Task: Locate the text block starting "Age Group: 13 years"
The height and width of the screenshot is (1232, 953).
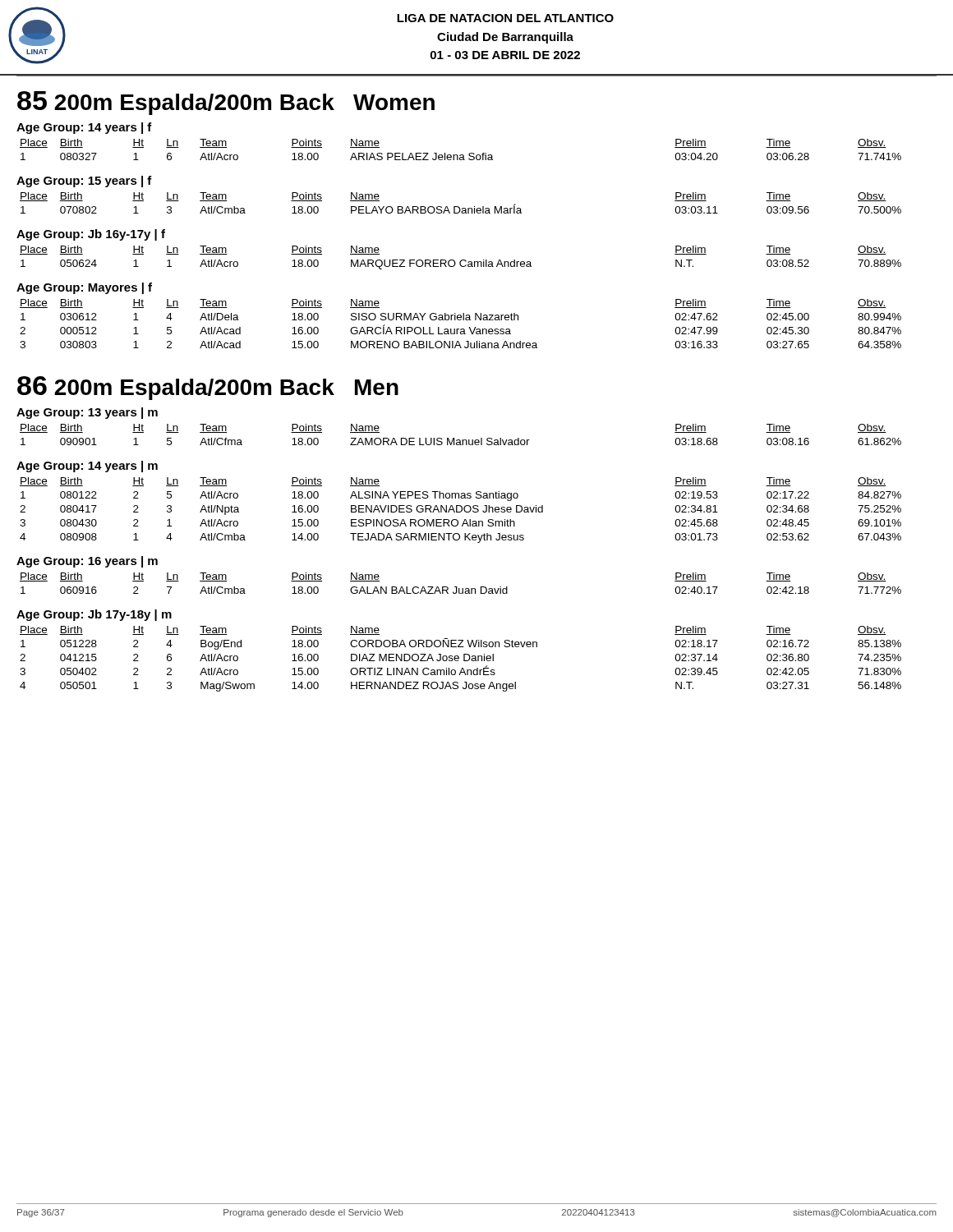Action: click(x=87, y=412)
